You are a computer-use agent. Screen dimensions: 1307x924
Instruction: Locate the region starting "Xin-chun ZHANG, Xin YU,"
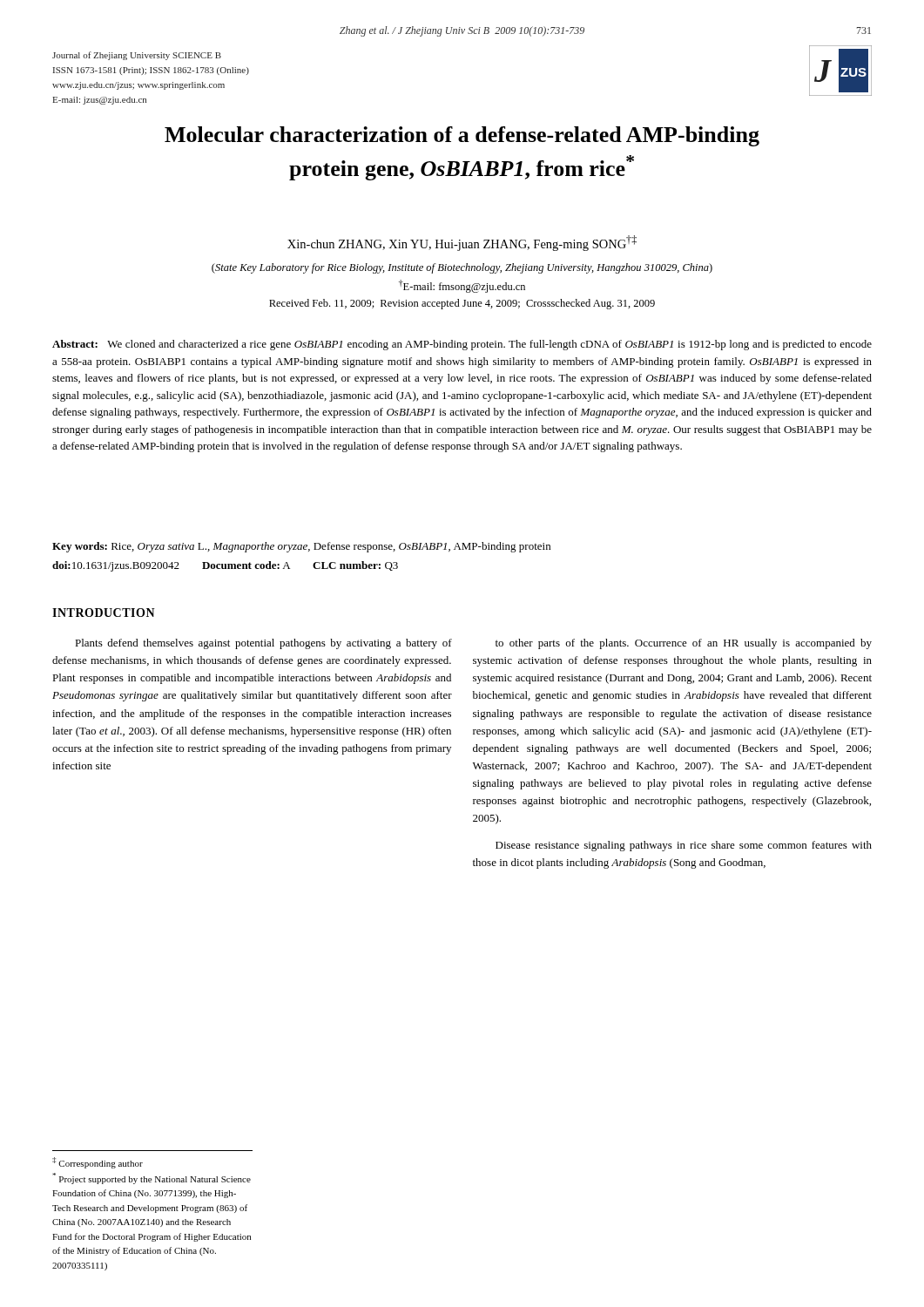[462, 242]
